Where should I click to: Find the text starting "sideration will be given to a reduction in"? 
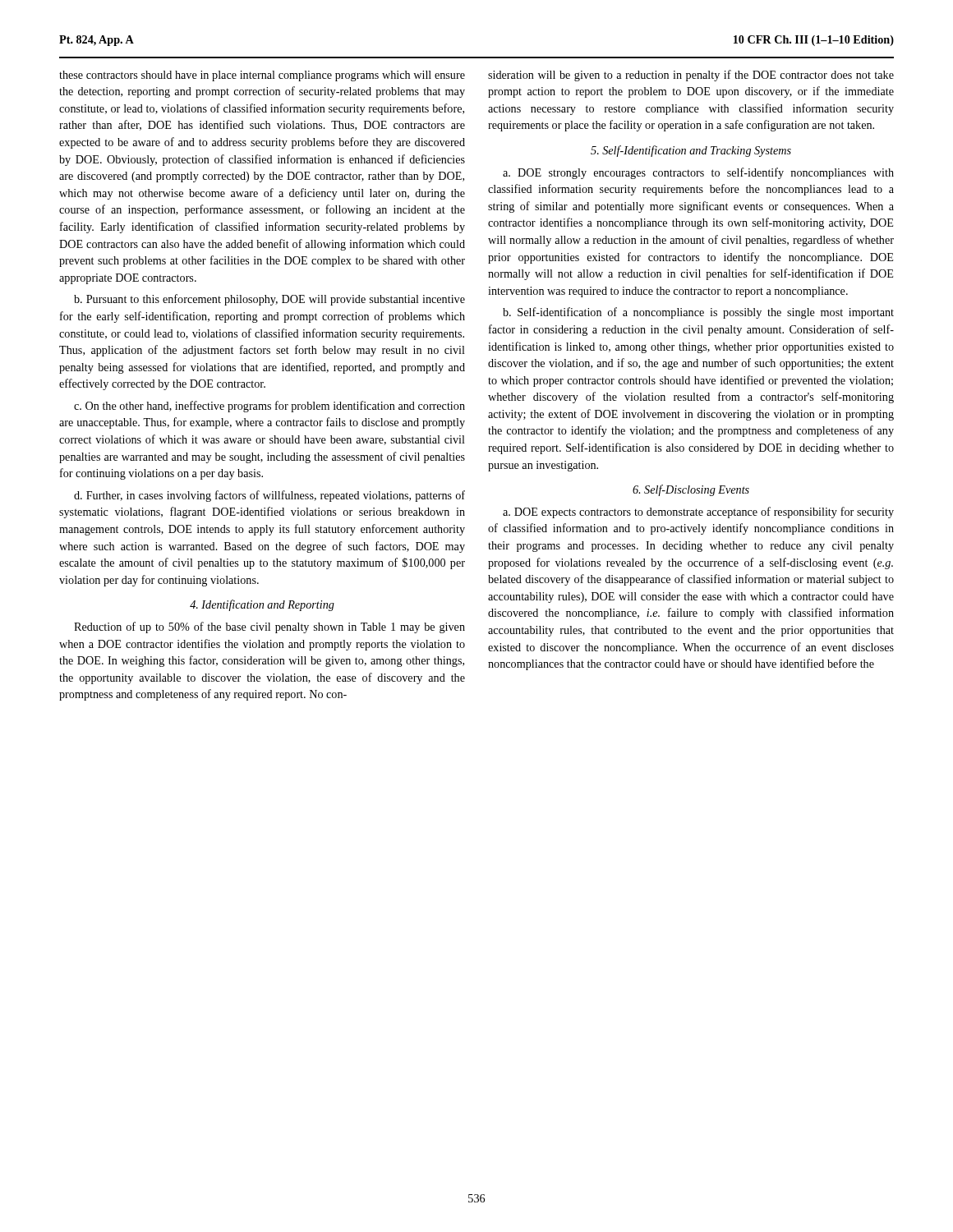tap(691, 100)
